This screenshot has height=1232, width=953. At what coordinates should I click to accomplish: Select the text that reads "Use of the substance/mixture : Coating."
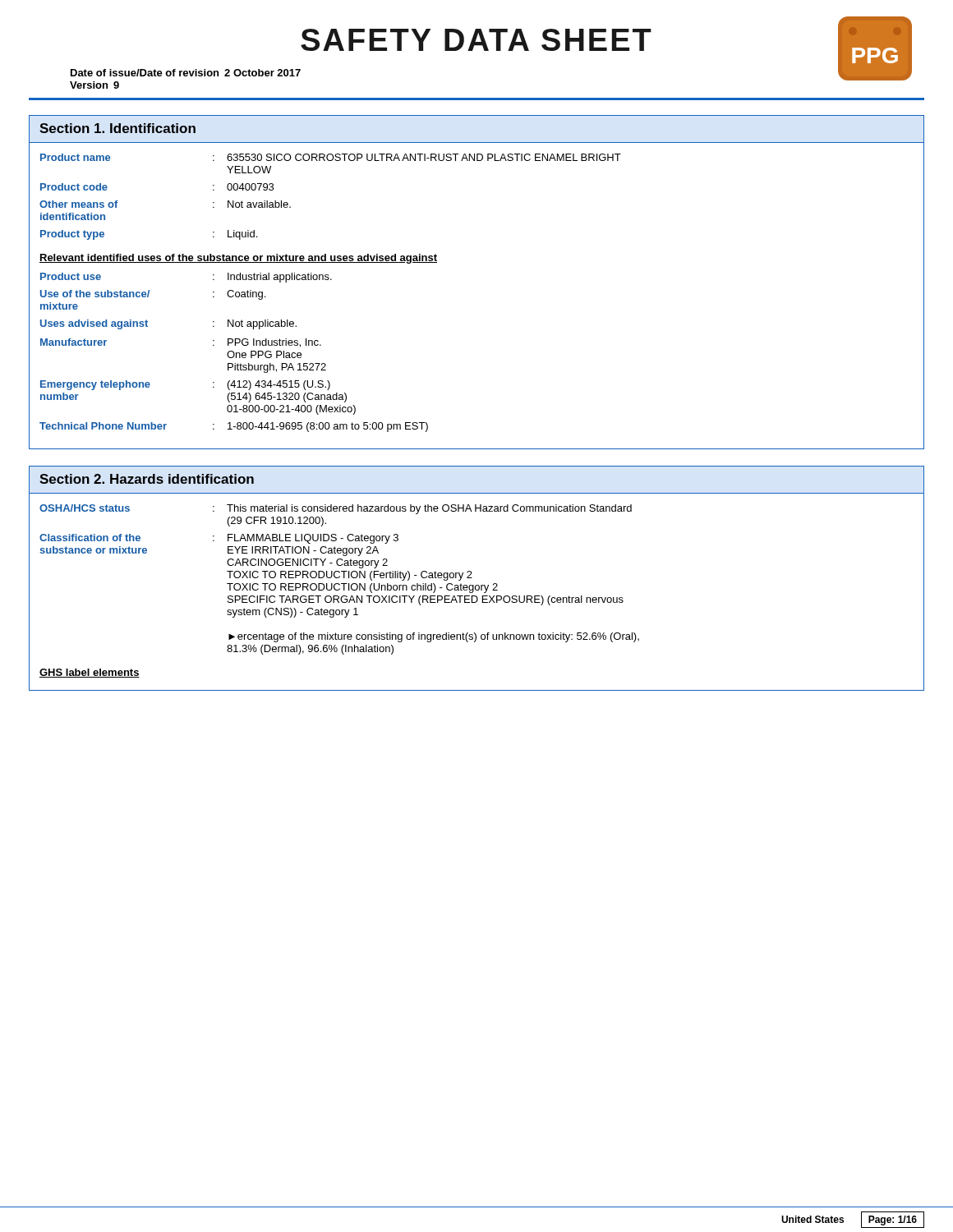click(x=97, y=294)
